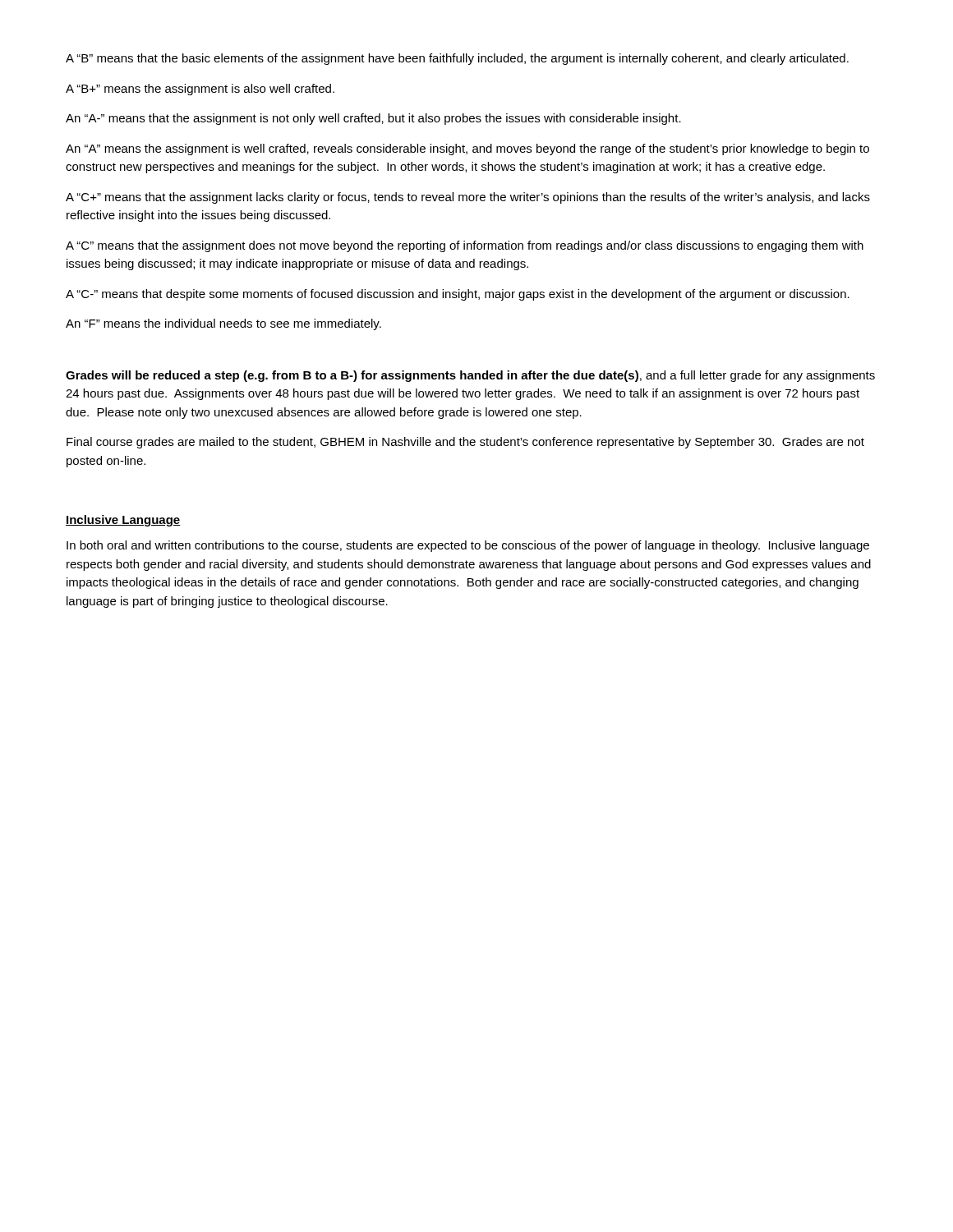Find the block on this page that starts "An “A” means the"

[x=468, y=157]
